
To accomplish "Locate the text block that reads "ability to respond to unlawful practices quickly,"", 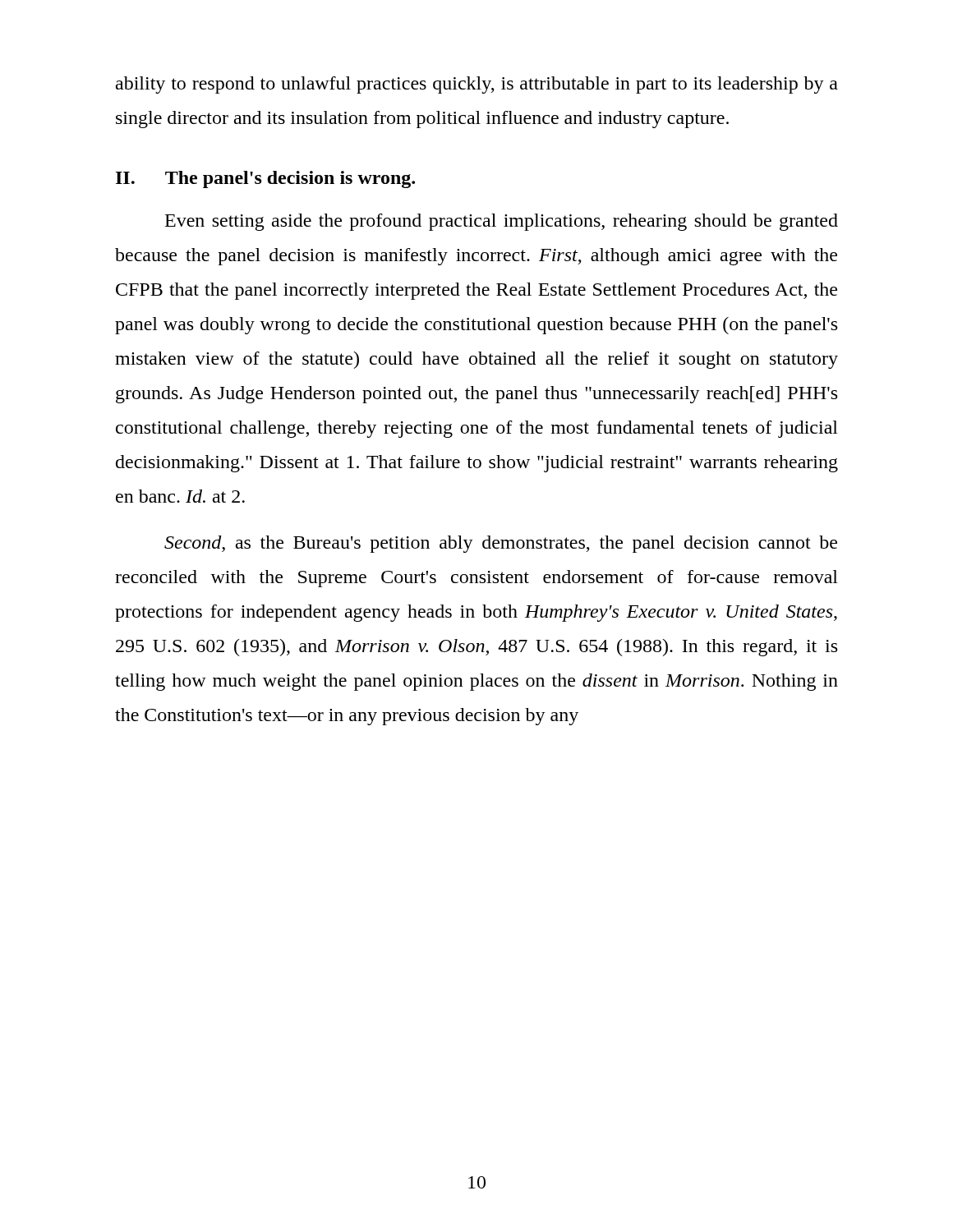I will click(476, 100).
